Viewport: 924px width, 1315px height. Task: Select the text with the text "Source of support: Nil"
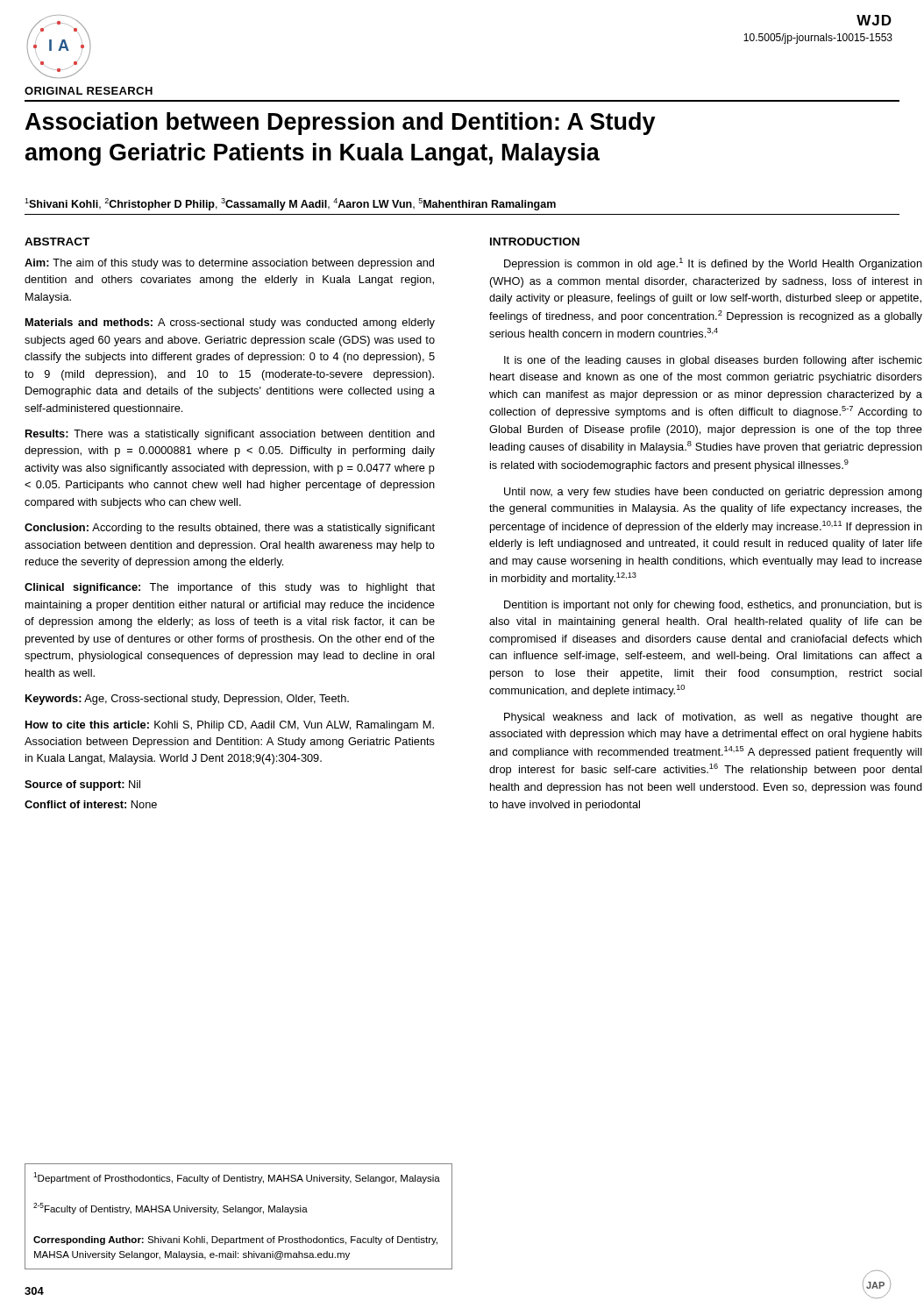(x=83, y=784)
